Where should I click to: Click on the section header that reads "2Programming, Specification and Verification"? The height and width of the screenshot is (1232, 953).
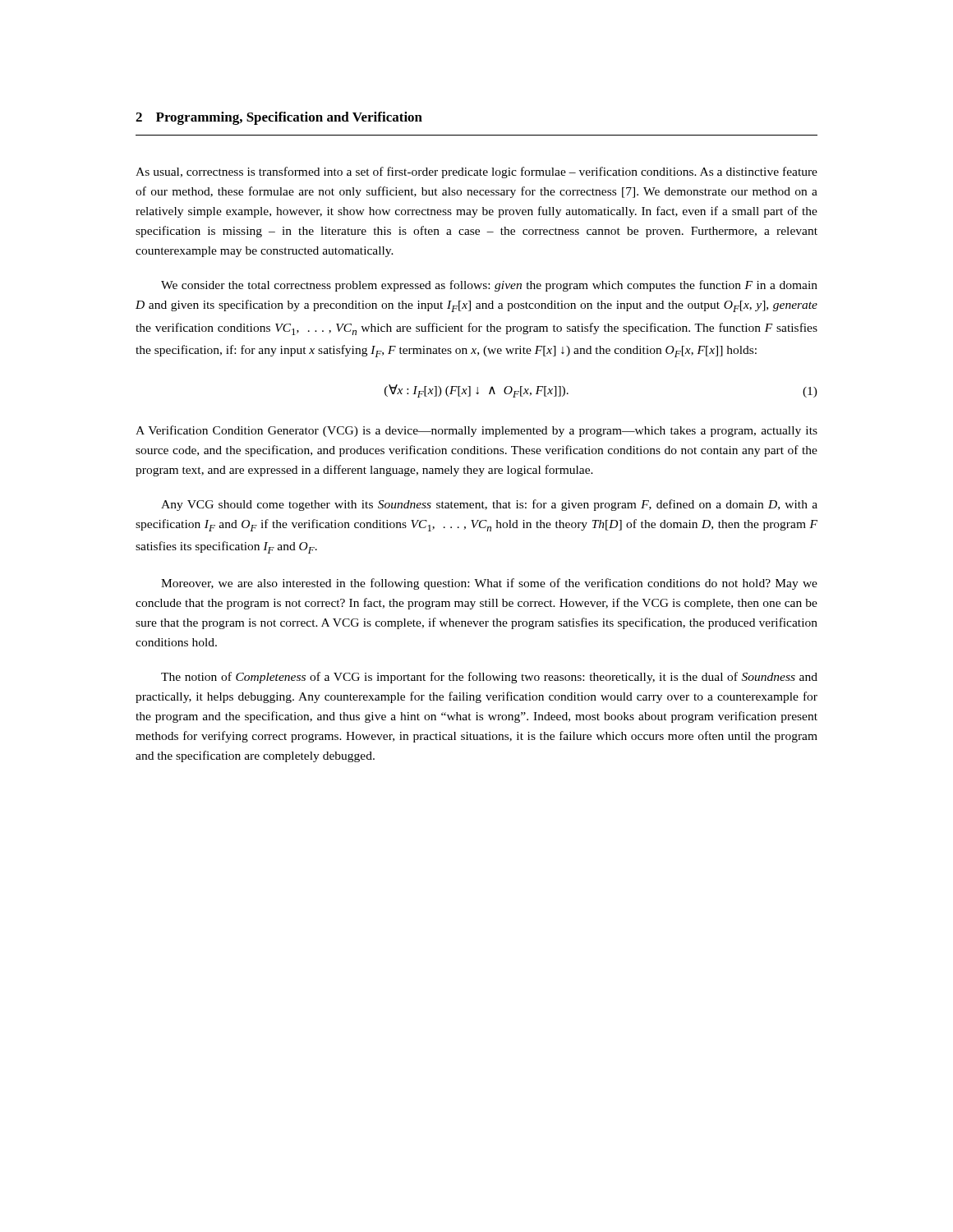(x=279, y=117)
